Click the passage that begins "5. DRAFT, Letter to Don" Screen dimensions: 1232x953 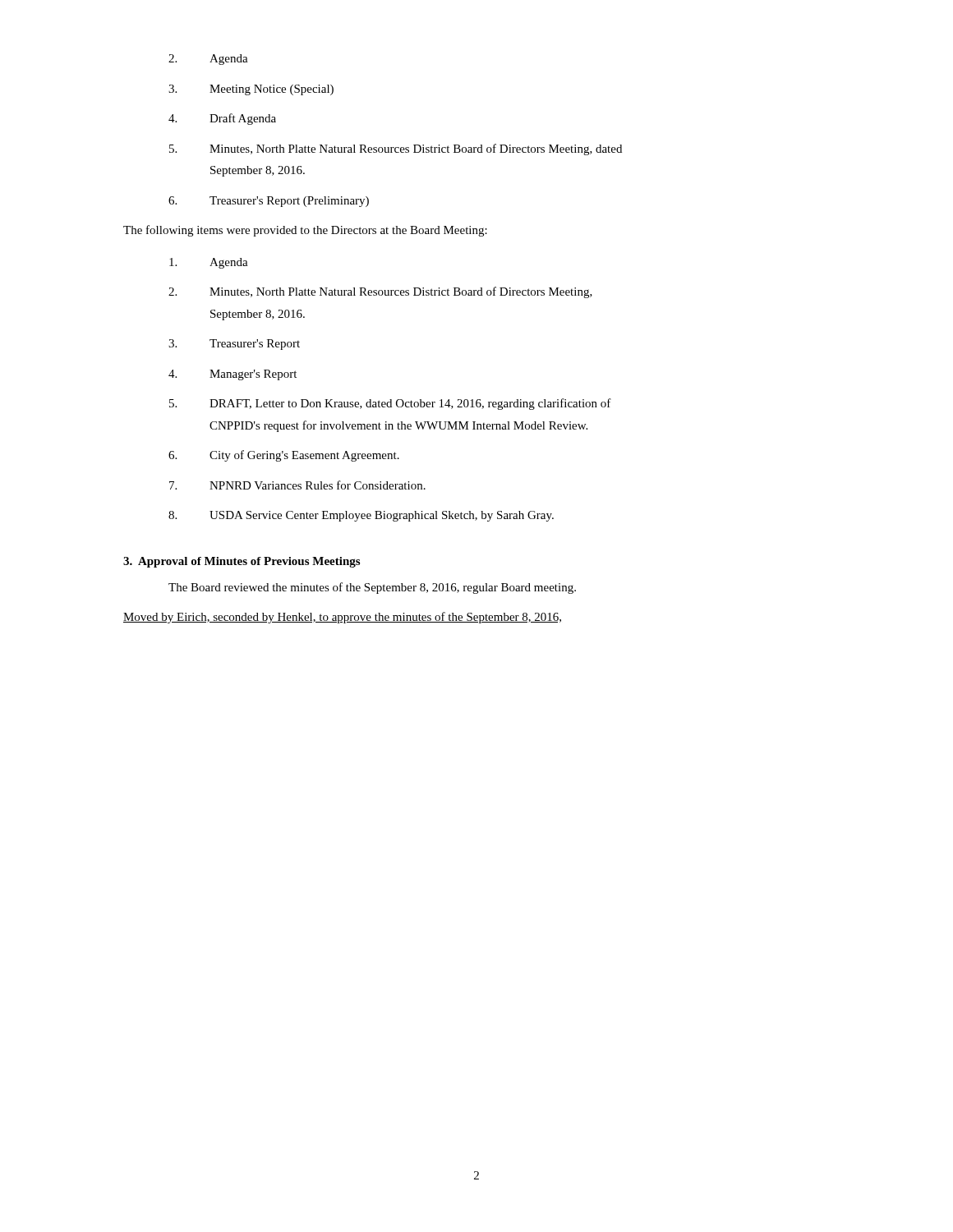click(x=468, y=414)
